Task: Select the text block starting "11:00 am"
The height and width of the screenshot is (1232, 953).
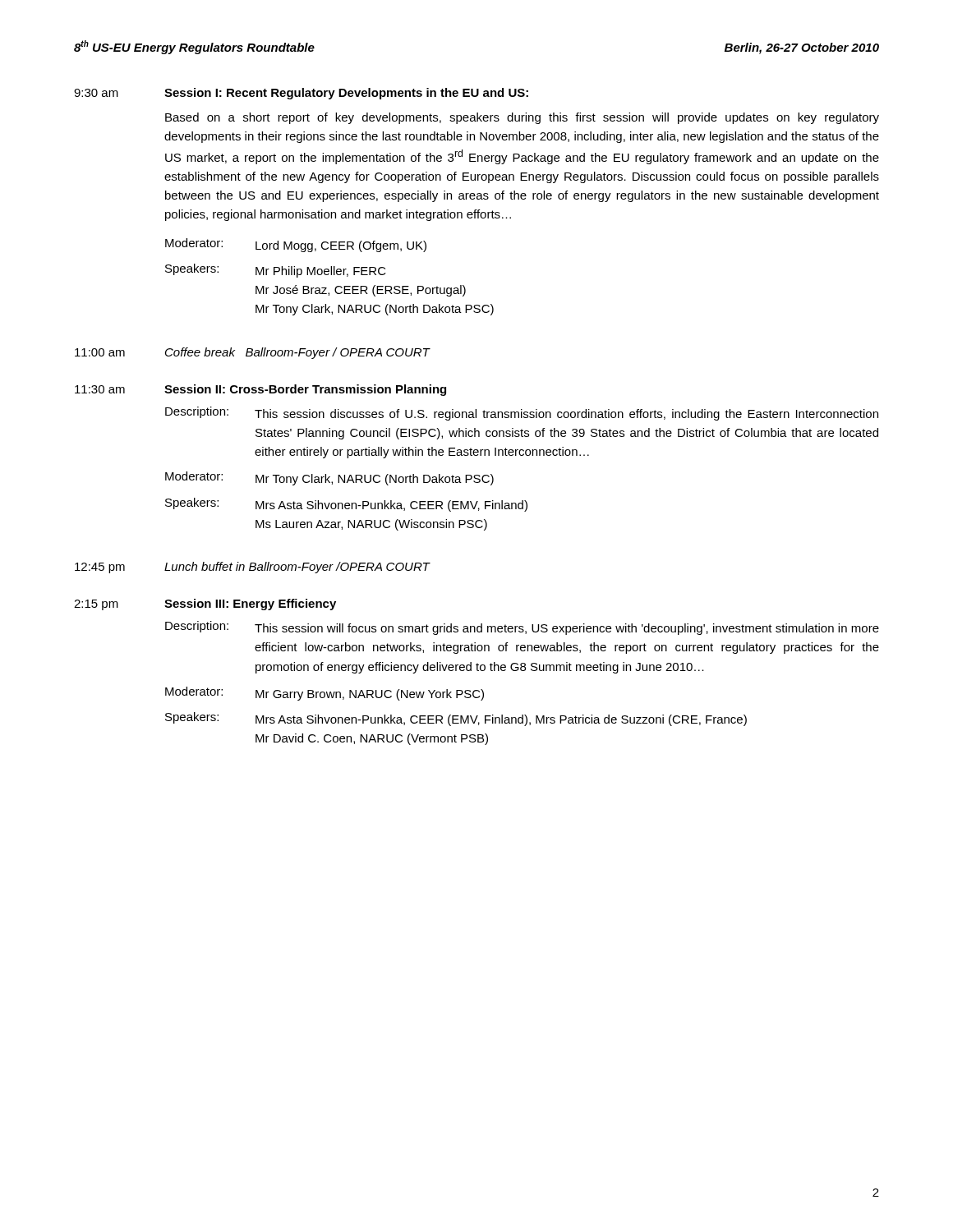Action: (x=100, y=352)
